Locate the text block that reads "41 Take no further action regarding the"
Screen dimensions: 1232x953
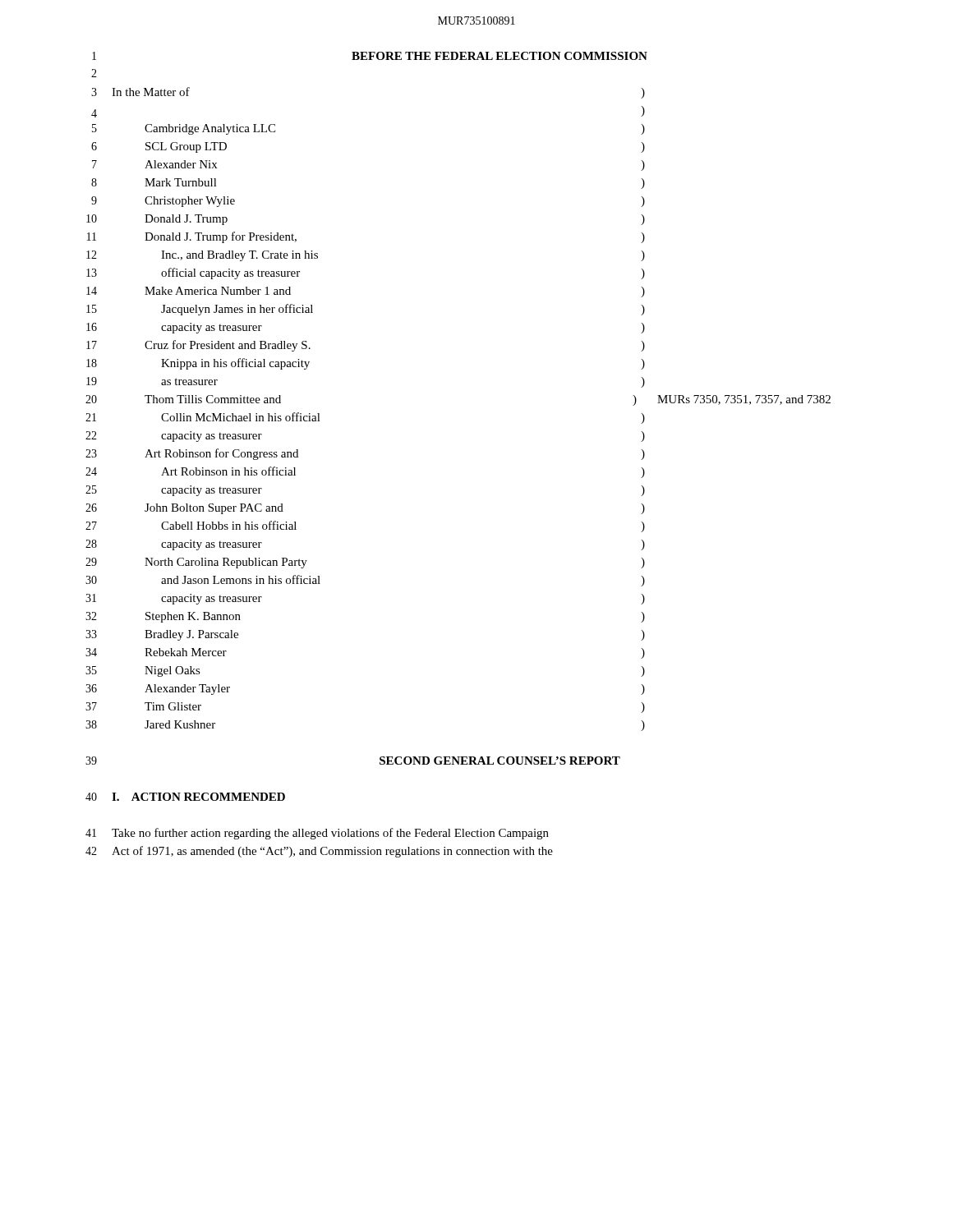[476, 833]
